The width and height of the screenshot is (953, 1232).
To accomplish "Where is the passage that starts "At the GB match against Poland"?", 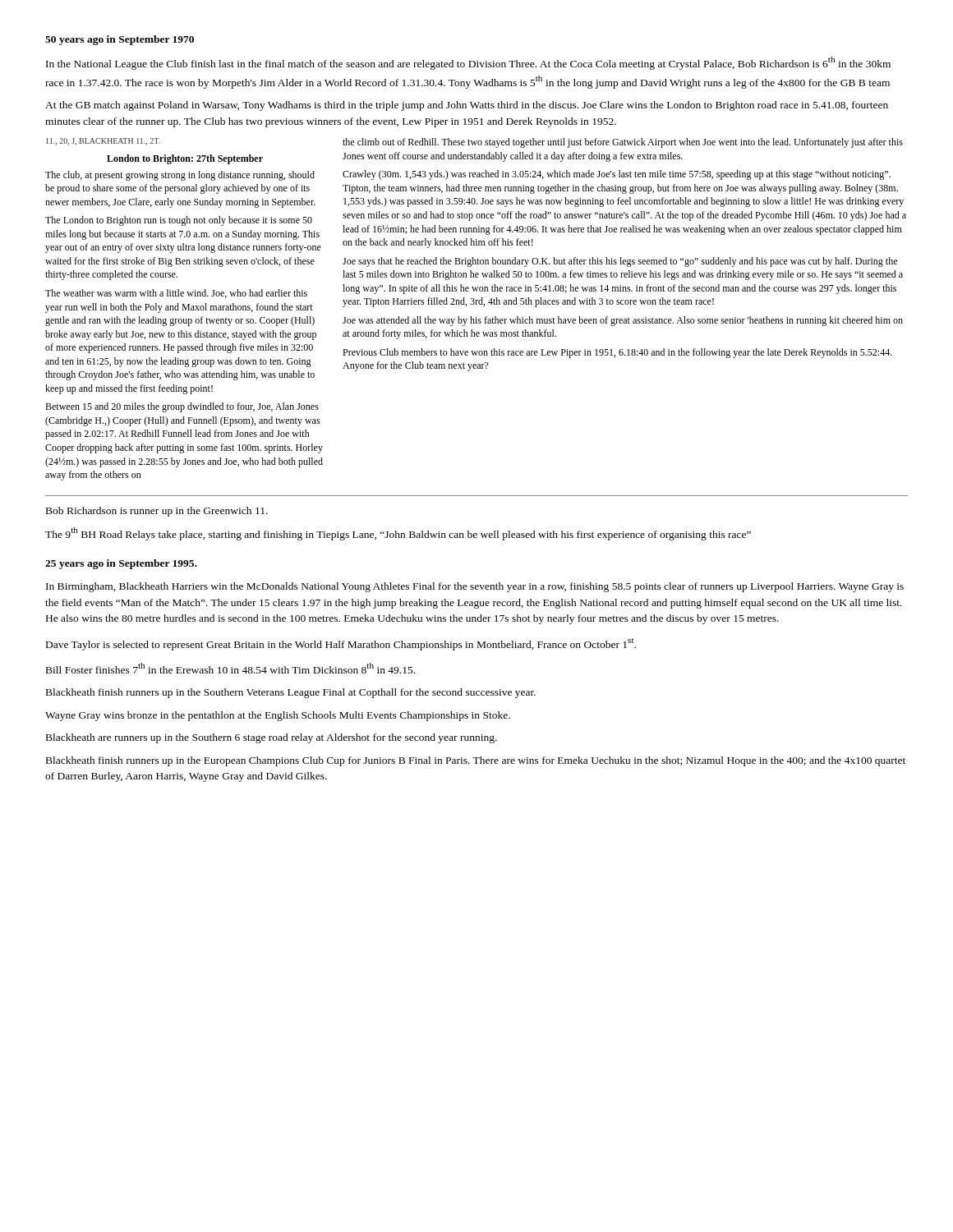I will tap(467, 113).
